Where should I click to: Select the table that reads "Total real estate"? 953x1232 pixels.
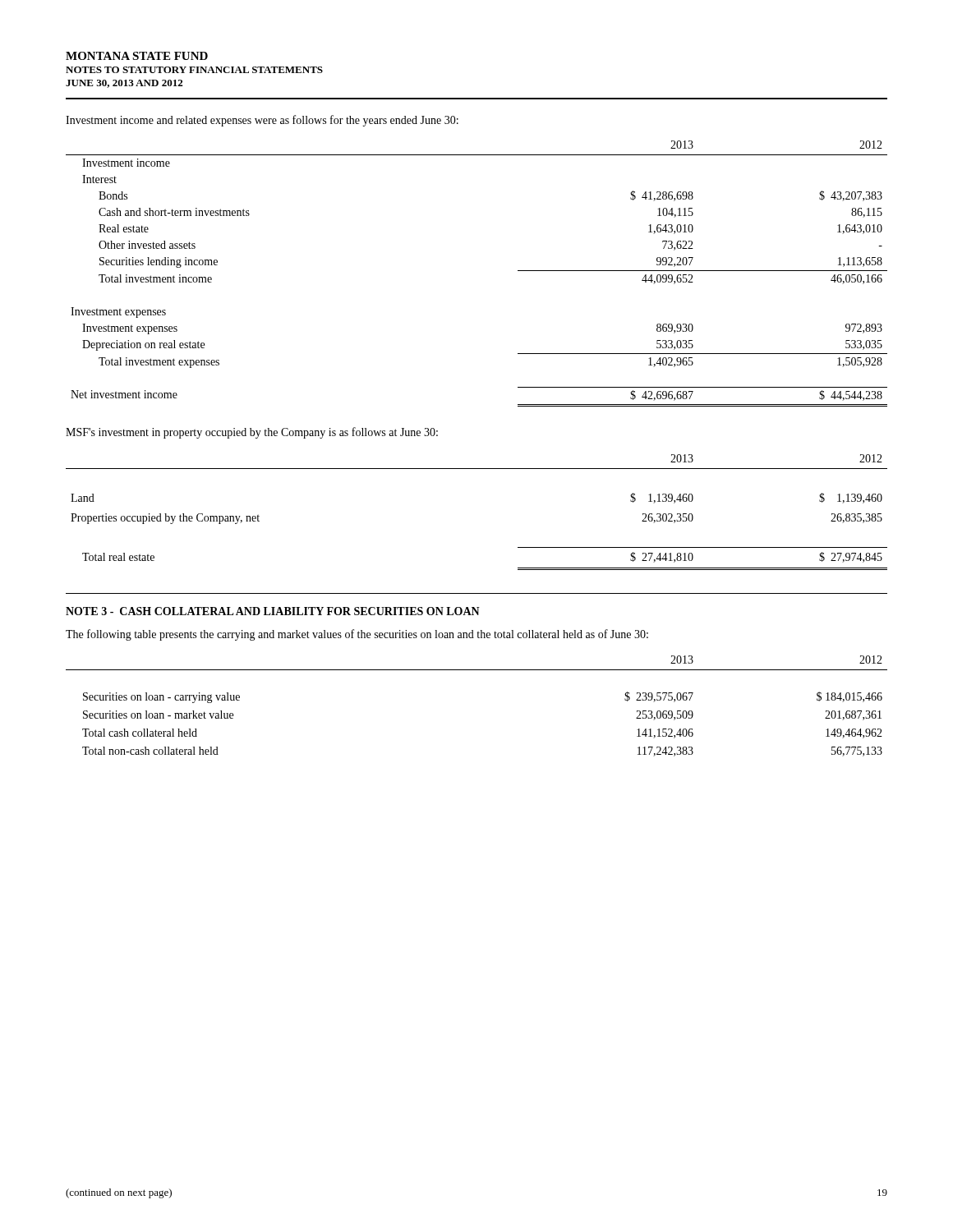476,509
